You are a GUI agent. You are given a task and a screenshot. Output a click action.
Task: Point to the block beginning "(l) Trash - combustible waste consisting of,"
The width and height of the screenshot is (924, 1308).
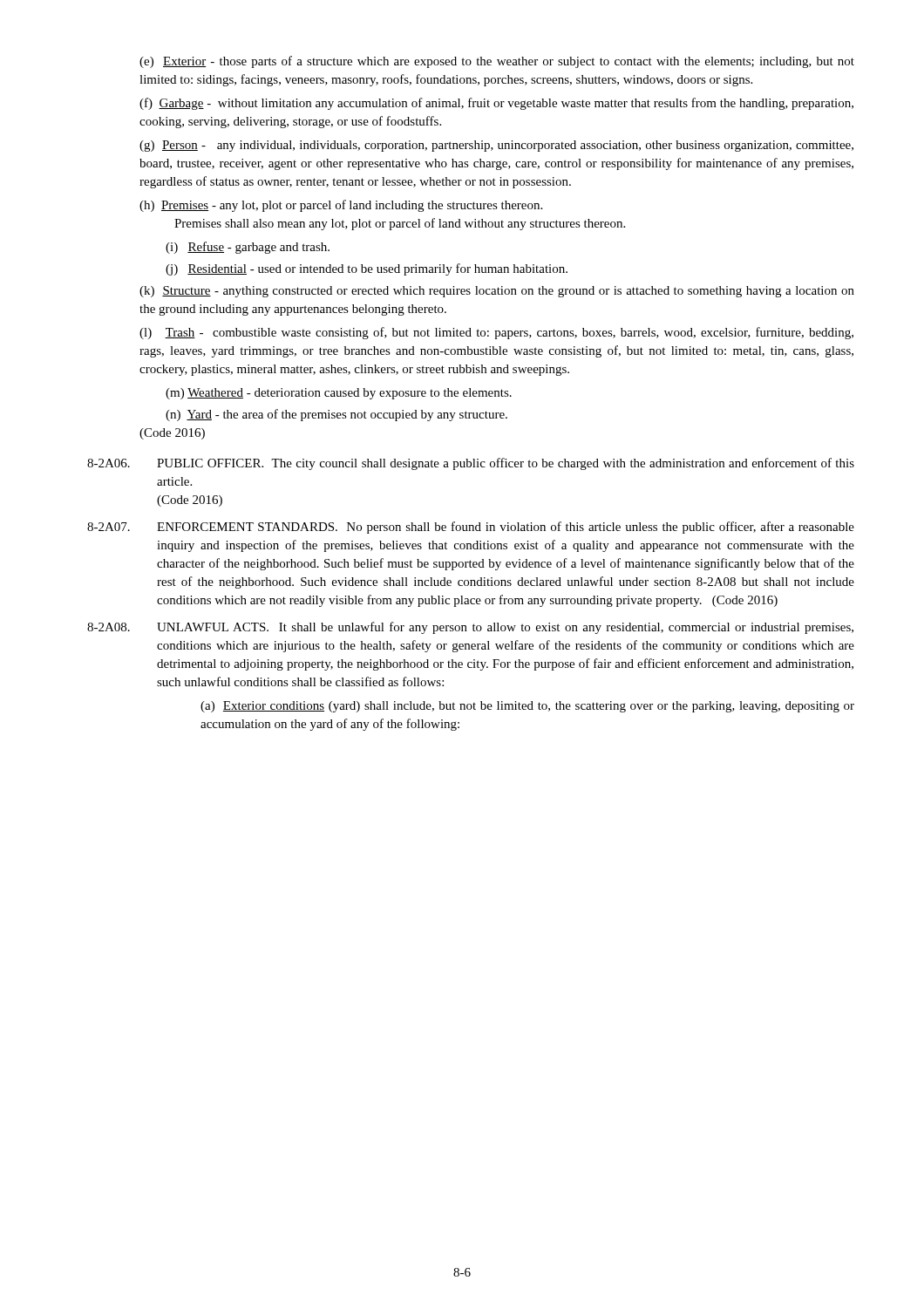click(x=497, y=351)
